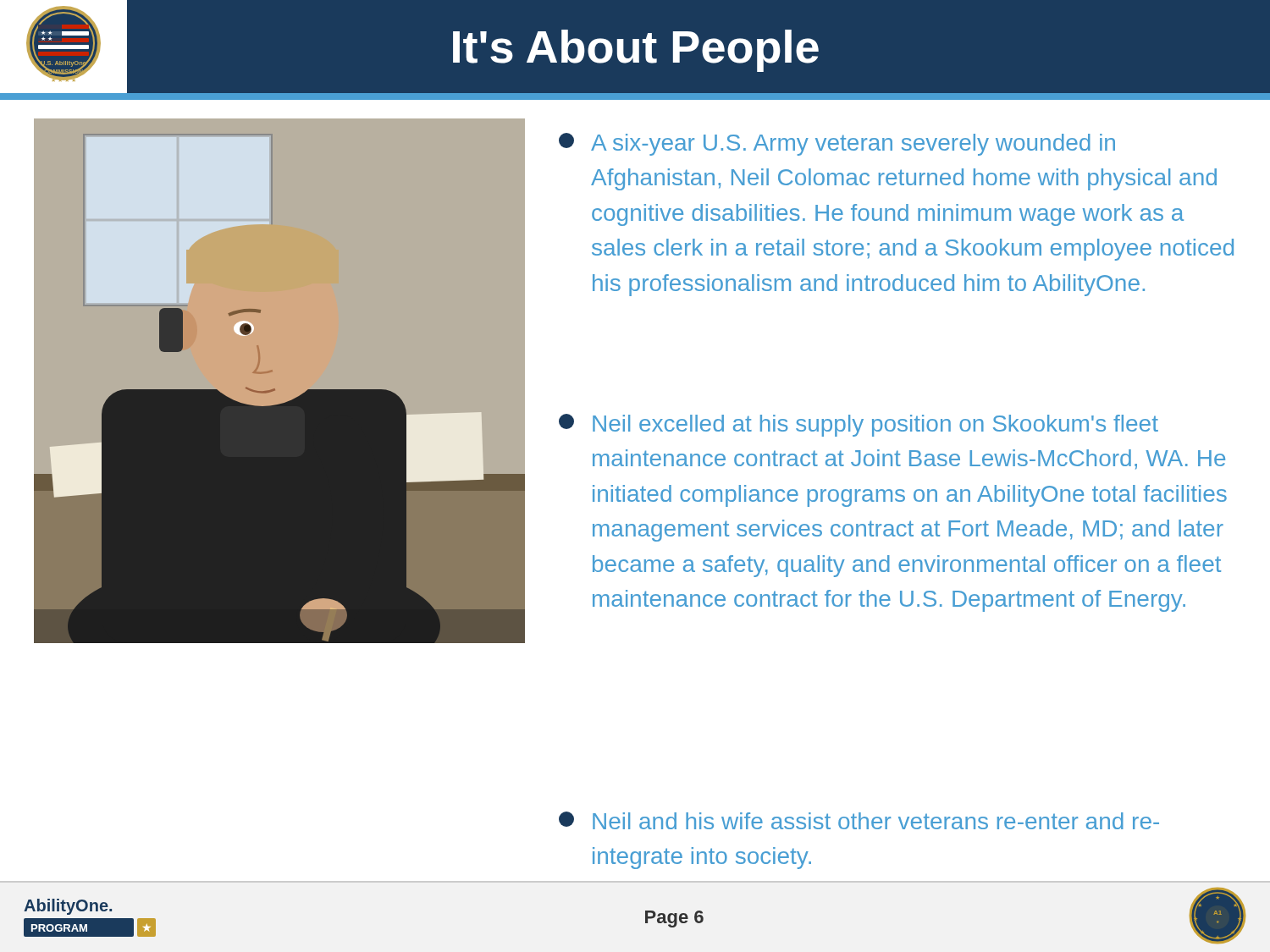Locate the photo
The image size is (1270, 952).
(x=279, y=381)
